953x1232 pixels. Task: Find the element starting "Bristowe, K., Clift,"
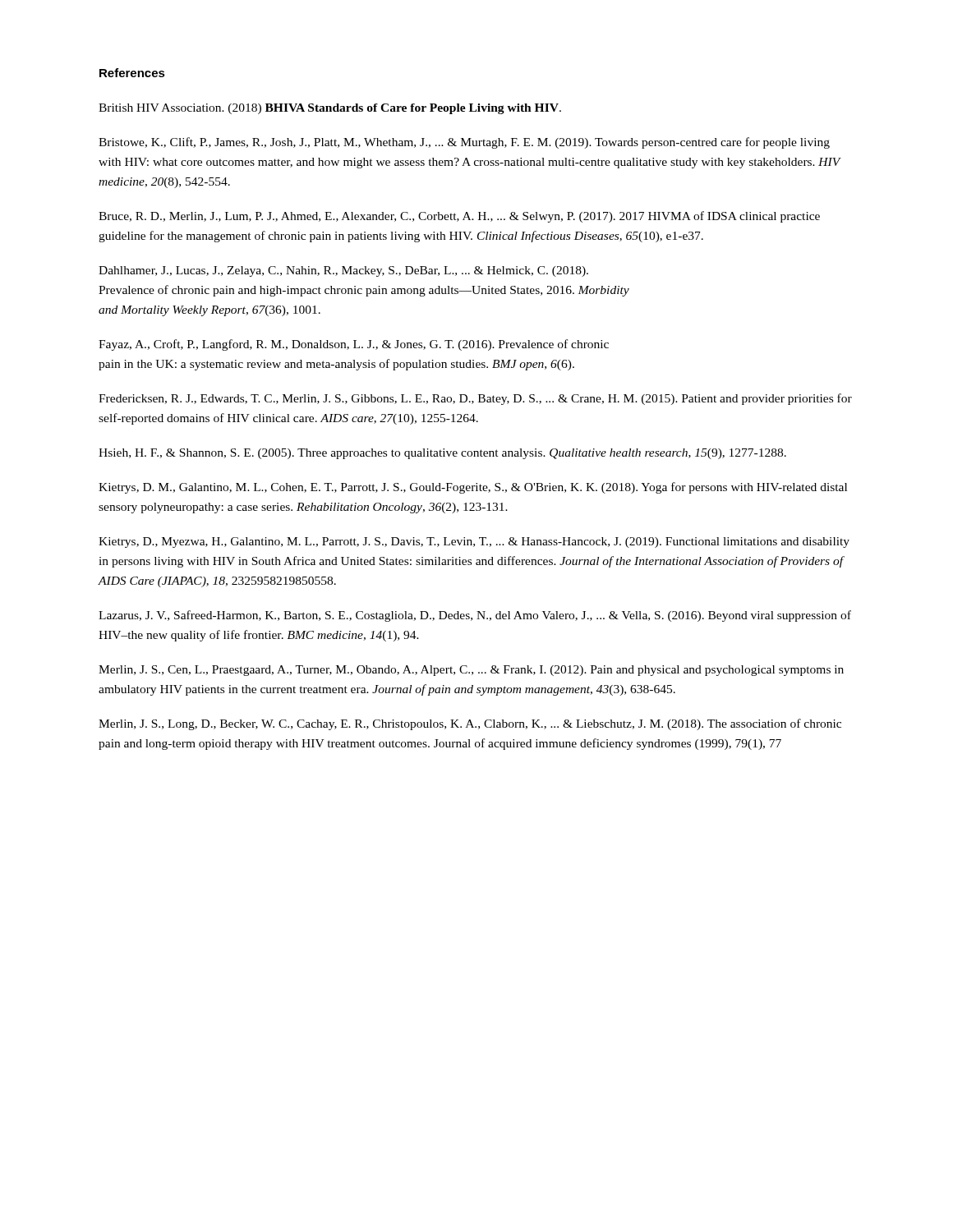[469, 161]
